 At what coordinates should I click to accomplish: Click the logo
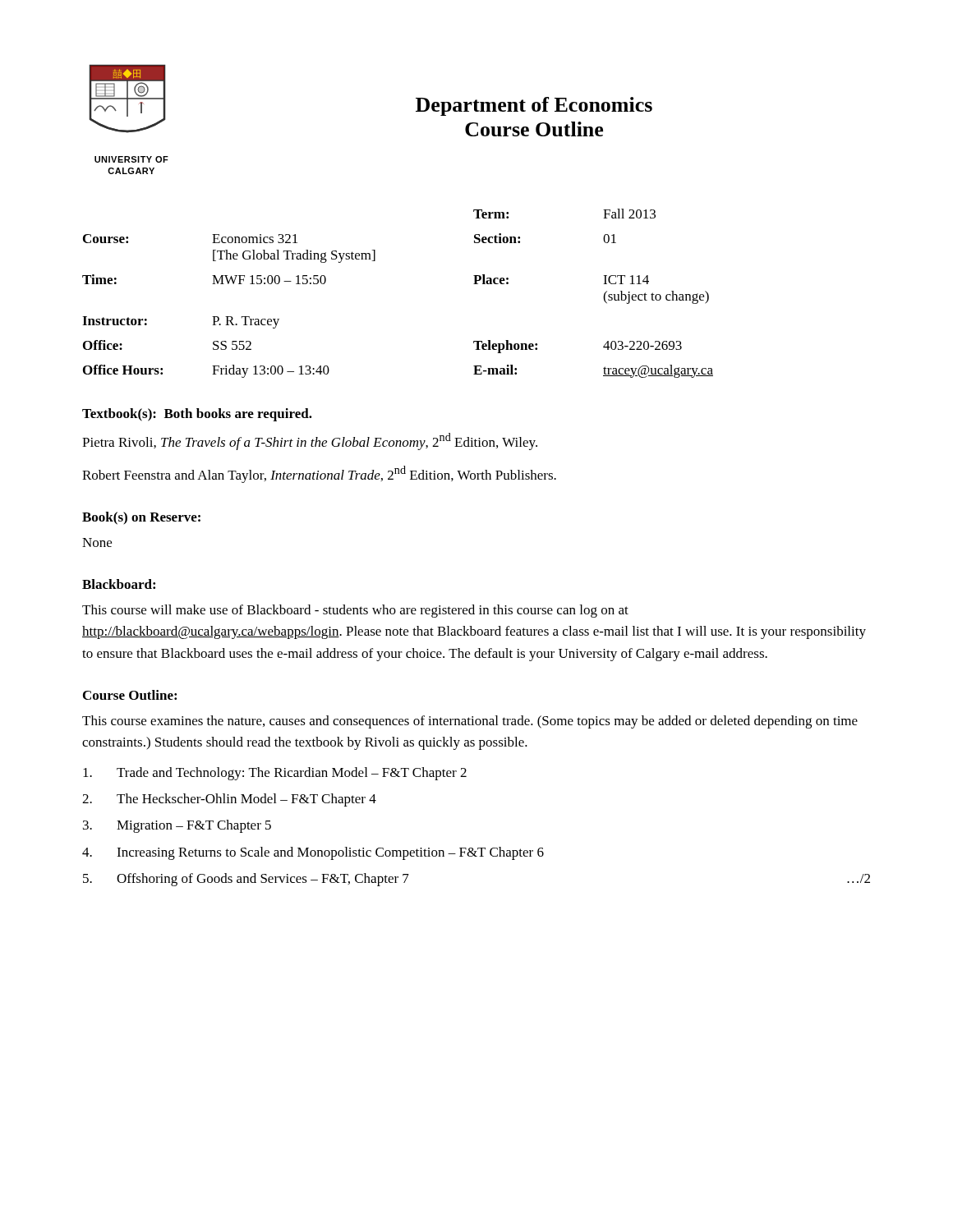(x=131, y=117)
